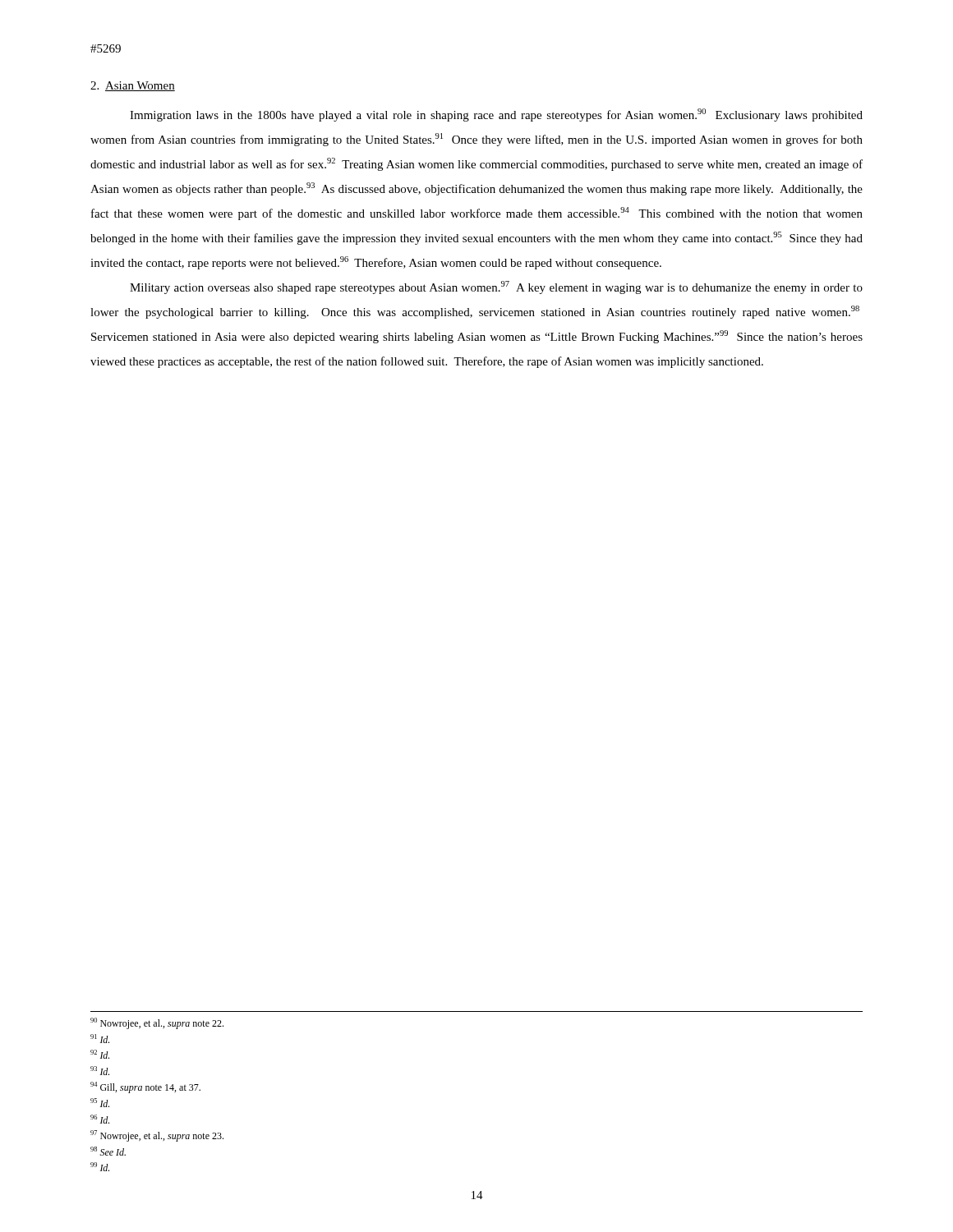Find the block starting "95 Id."
The image size is (953, 1232).
100,1104
